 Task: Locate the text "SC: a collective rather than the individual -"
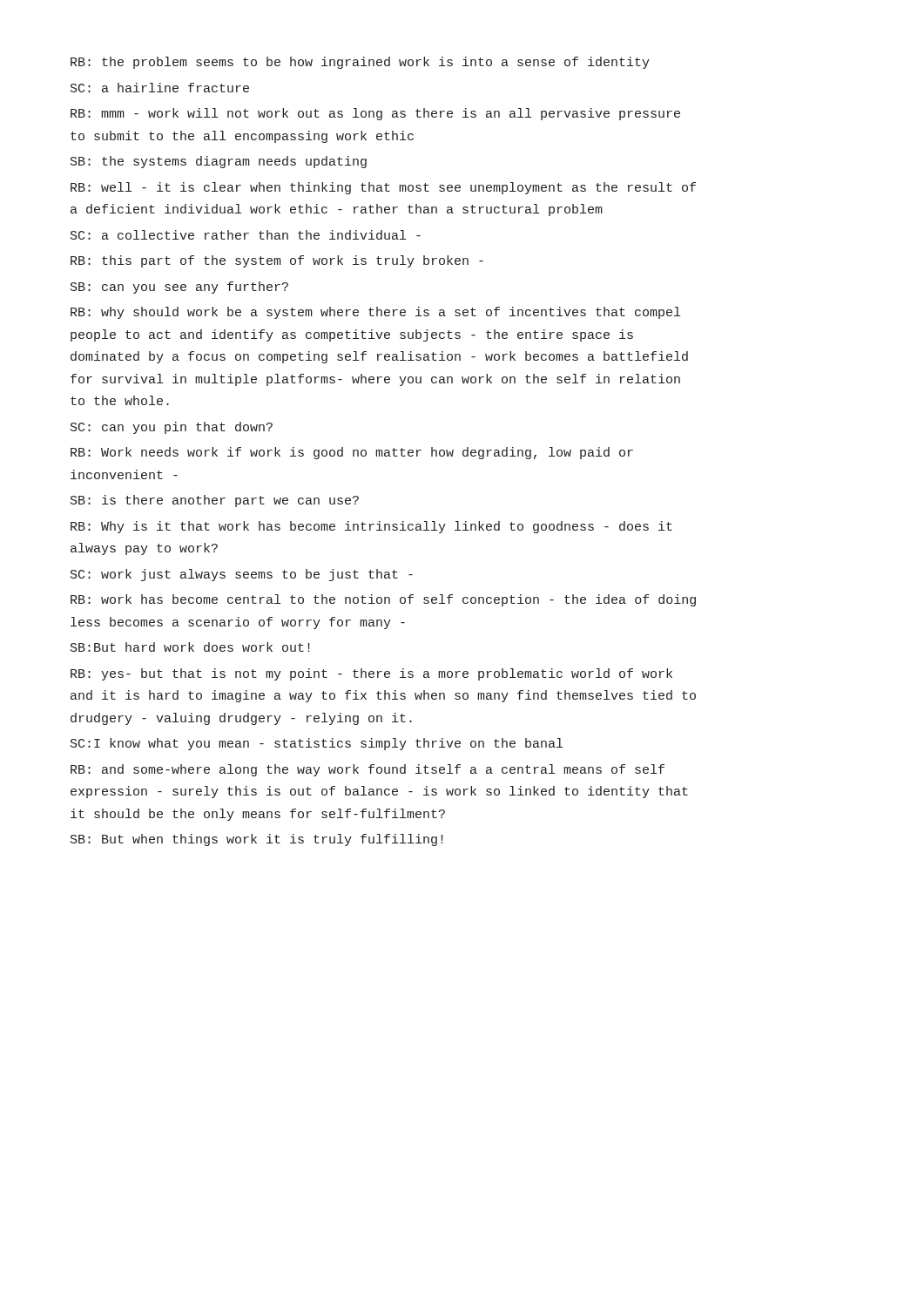coord(246,236)
